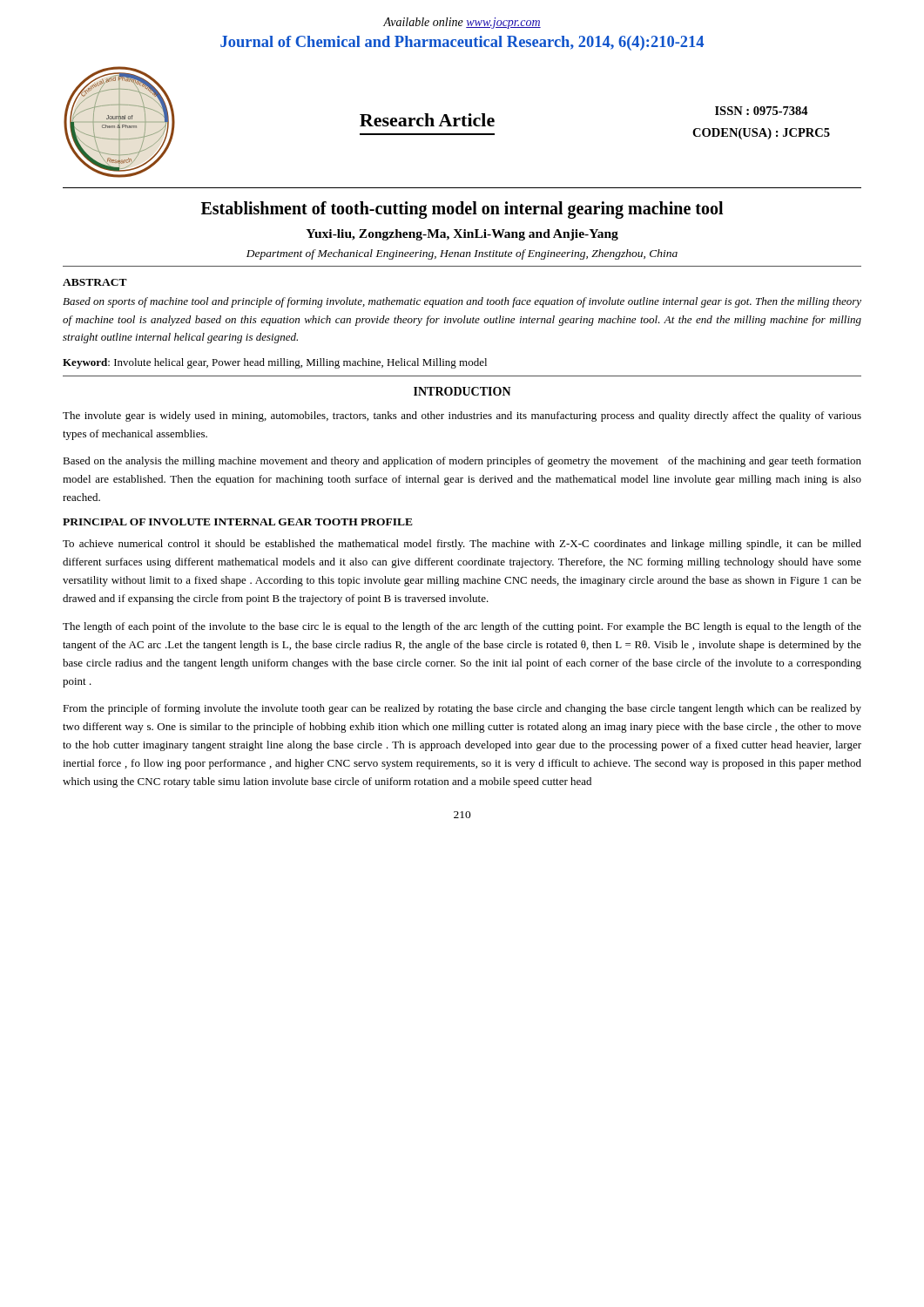Screen dimensions: 1307x924
Task: Find the logo
Action: (128, 122)
